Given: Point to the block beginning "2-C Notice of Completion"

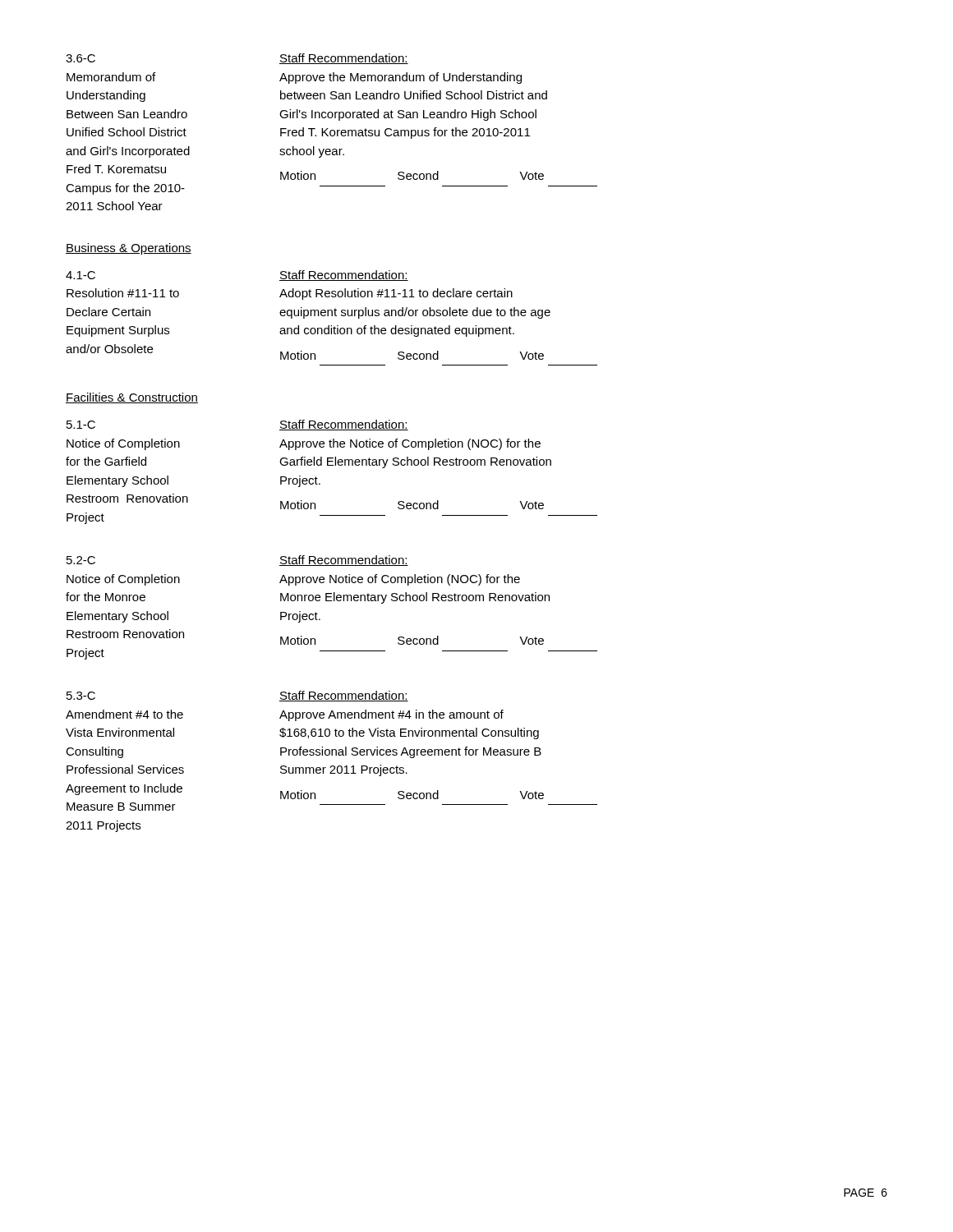Looking at the screenshot, I should point(125,606).
